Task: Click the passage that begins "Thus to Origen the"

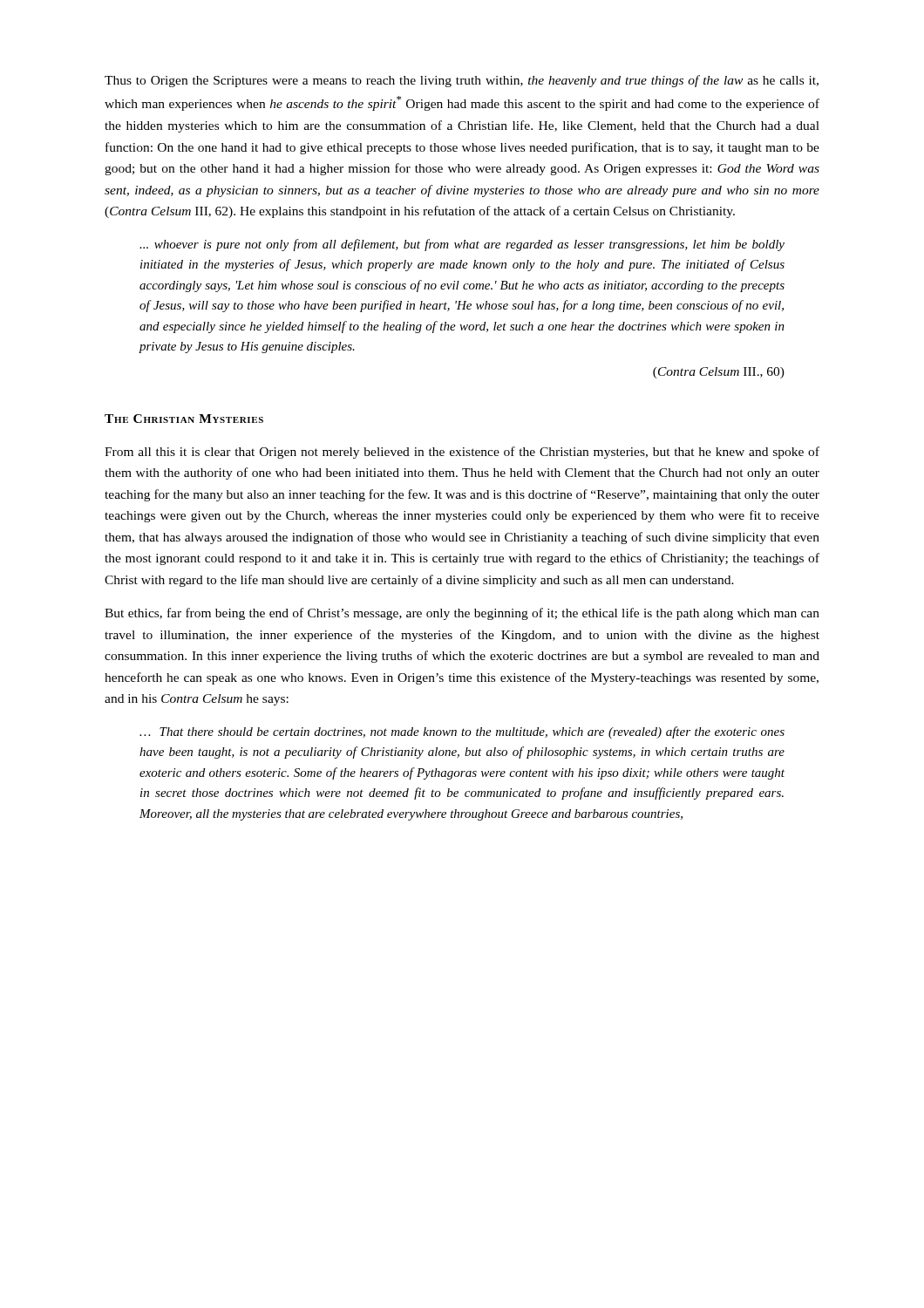Action: click(x=462, y=145)
